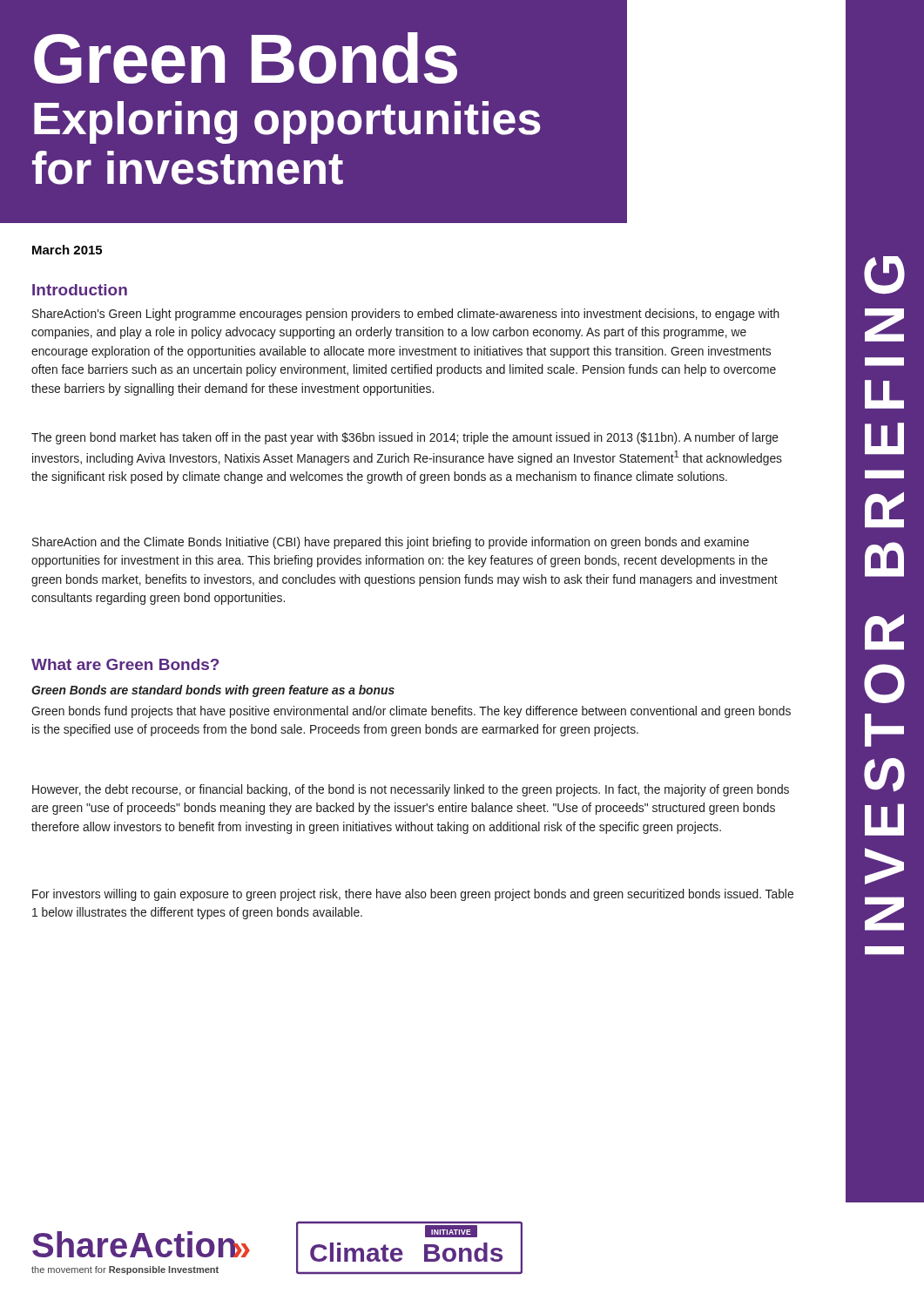
Task: Where does it say "March 2015"?
Action: (67, 250)
